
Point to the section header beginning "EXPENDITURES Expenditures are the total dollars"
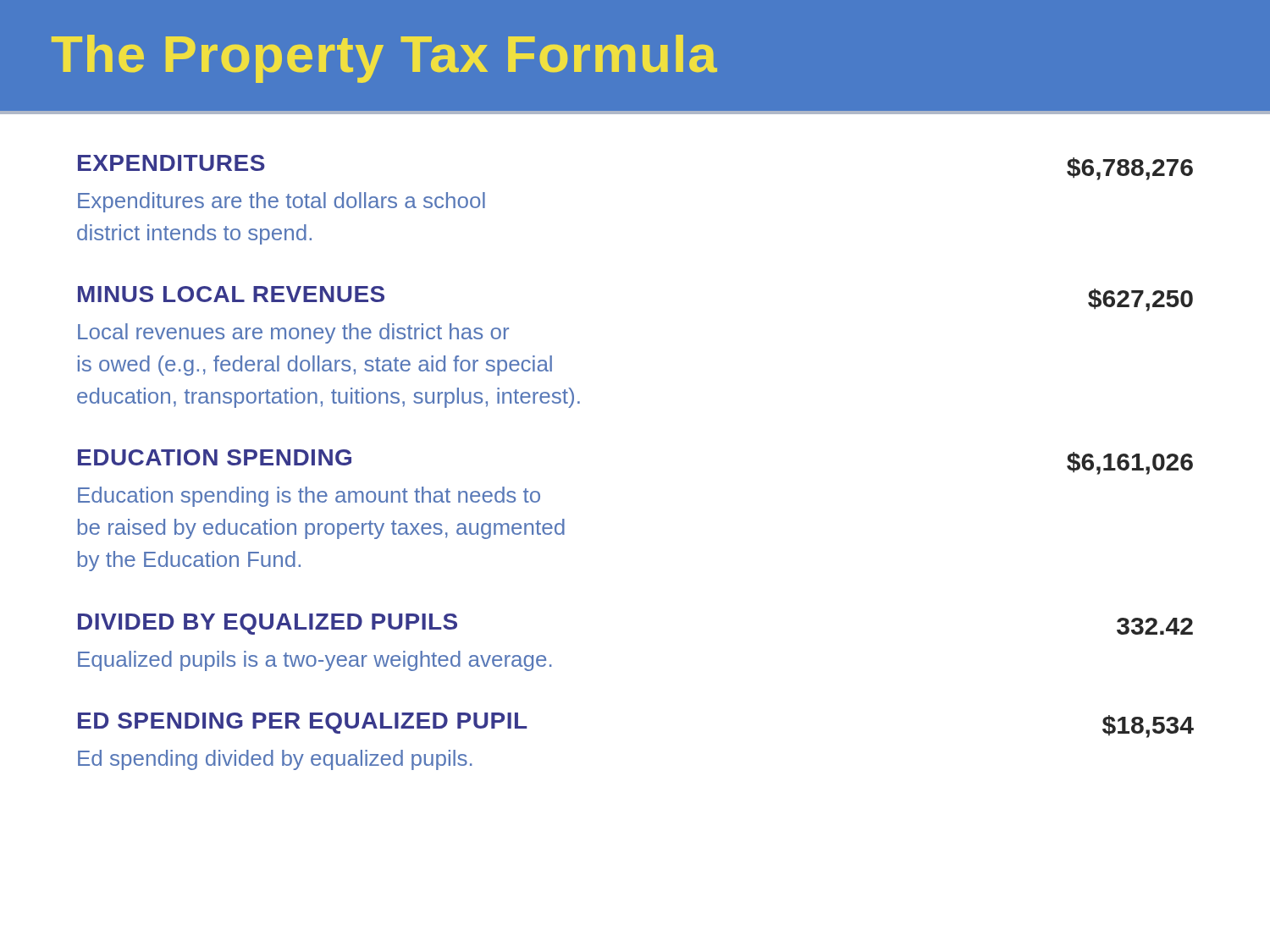[x=423, y=199]
